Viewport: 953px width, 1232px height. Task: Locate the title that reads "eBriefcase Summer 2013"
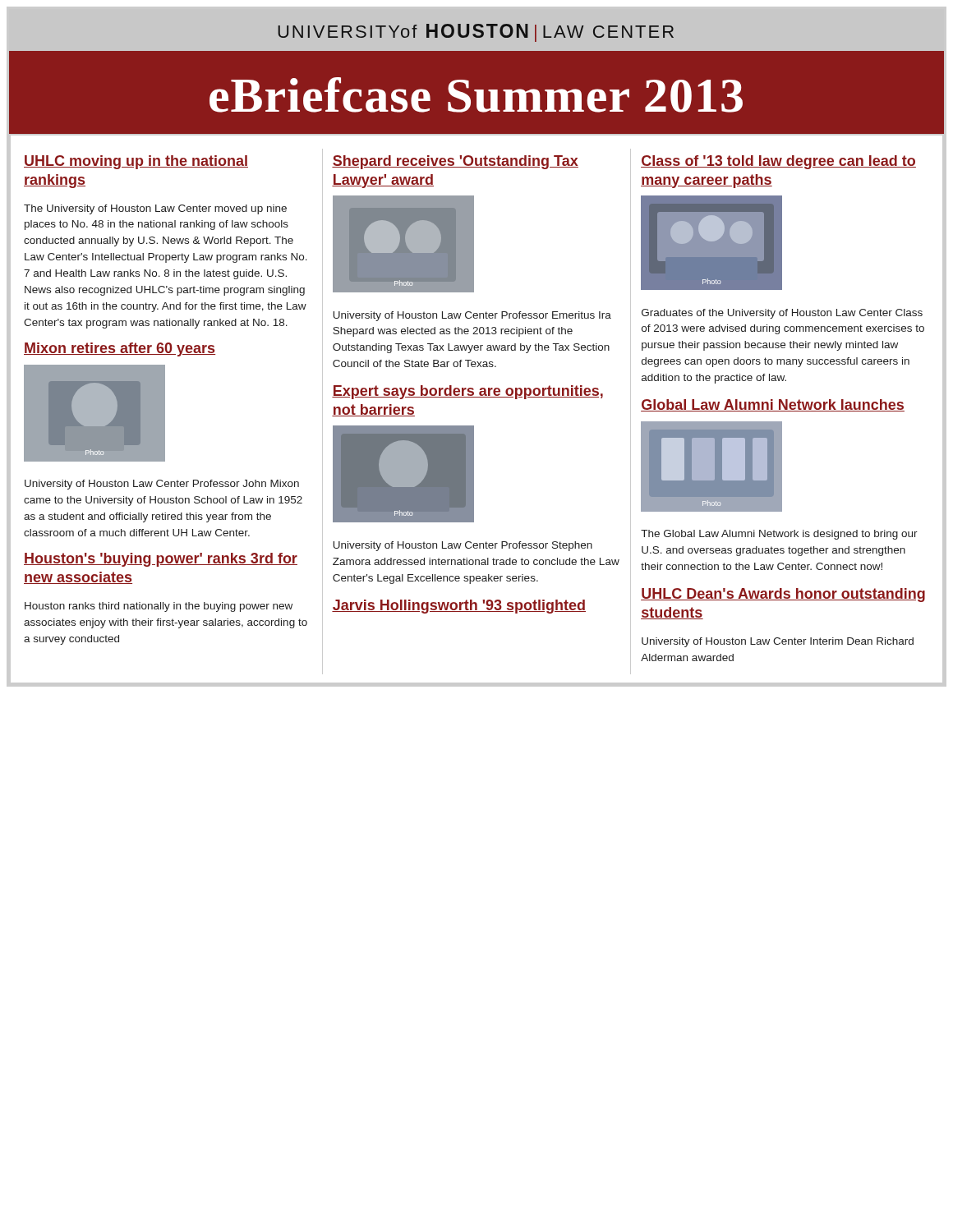(x=476, y=96)
